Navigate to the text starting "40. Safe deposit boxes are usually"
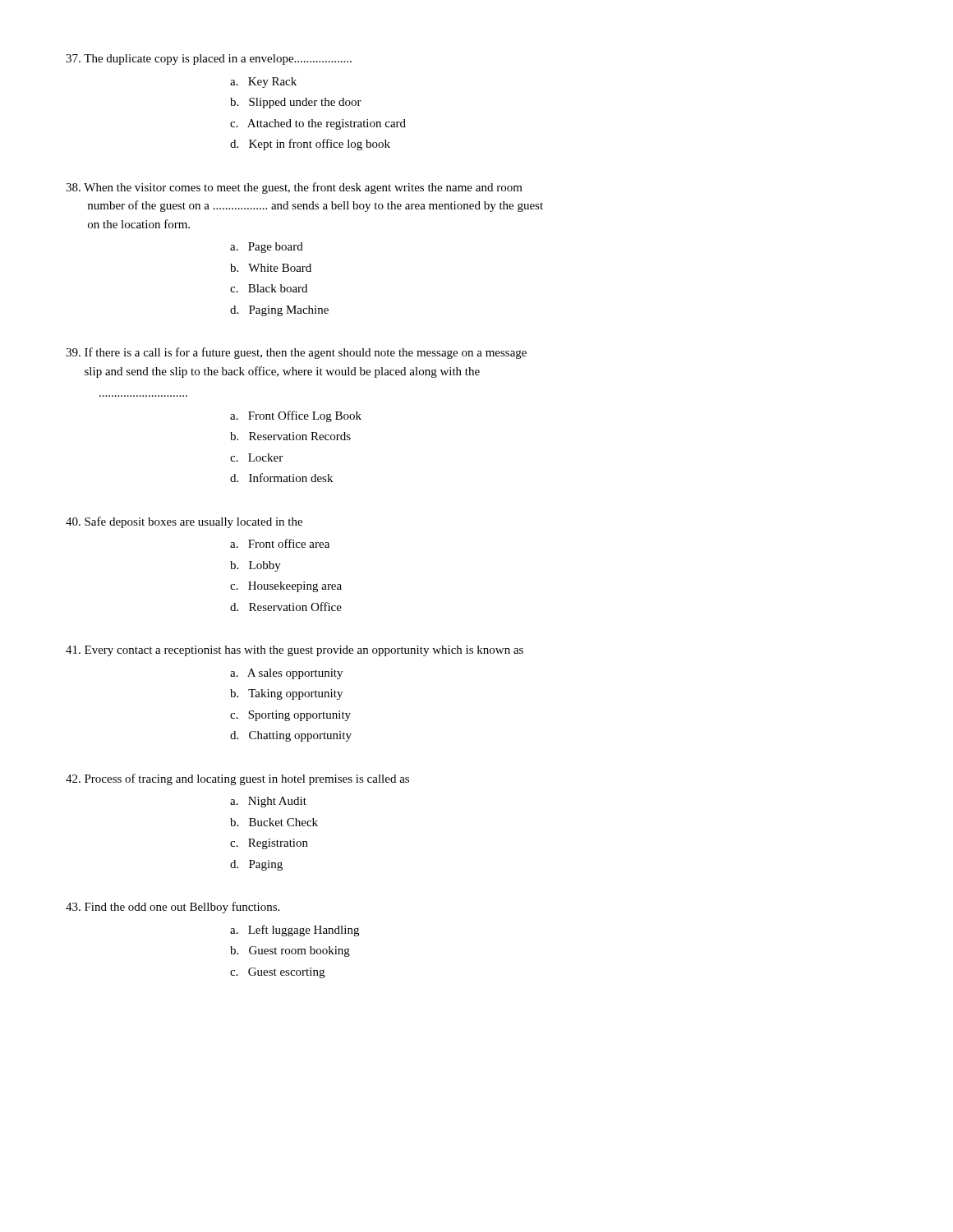953x1232 pixels. (x=184, y=522)
